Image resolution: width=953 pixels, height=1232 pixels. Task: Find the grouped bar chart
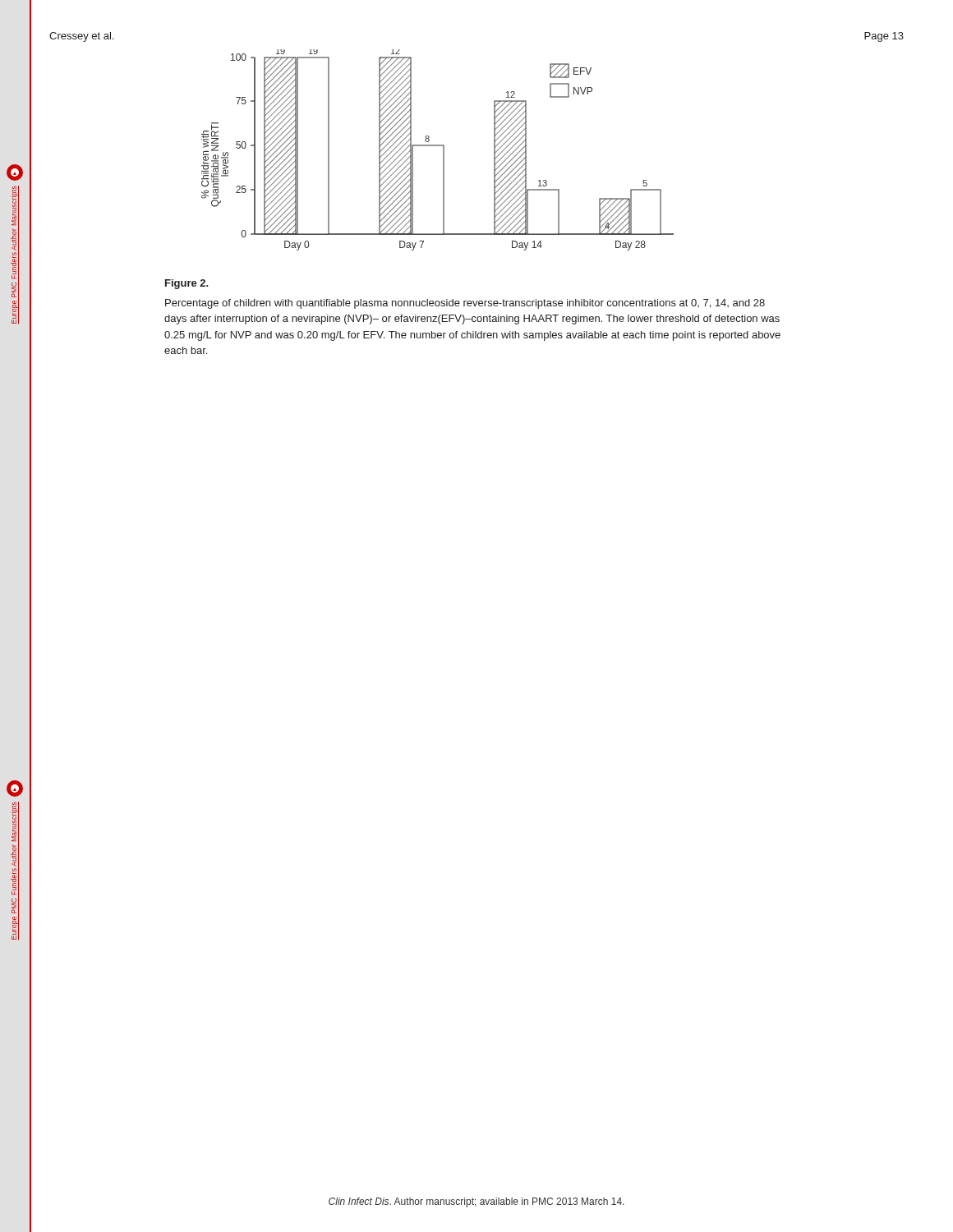click(452, 164)
